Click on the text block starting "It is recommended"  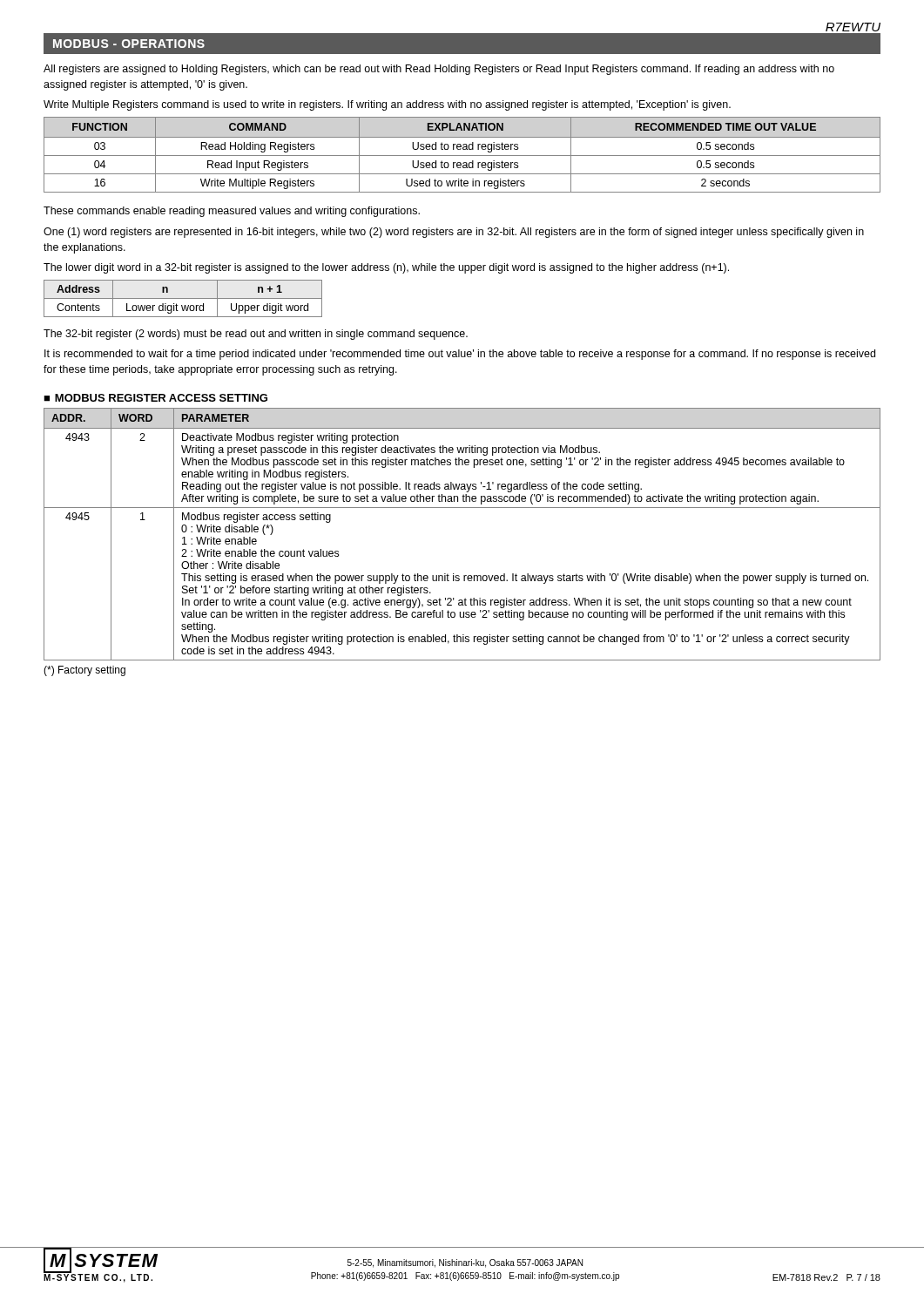coord(460,362)
